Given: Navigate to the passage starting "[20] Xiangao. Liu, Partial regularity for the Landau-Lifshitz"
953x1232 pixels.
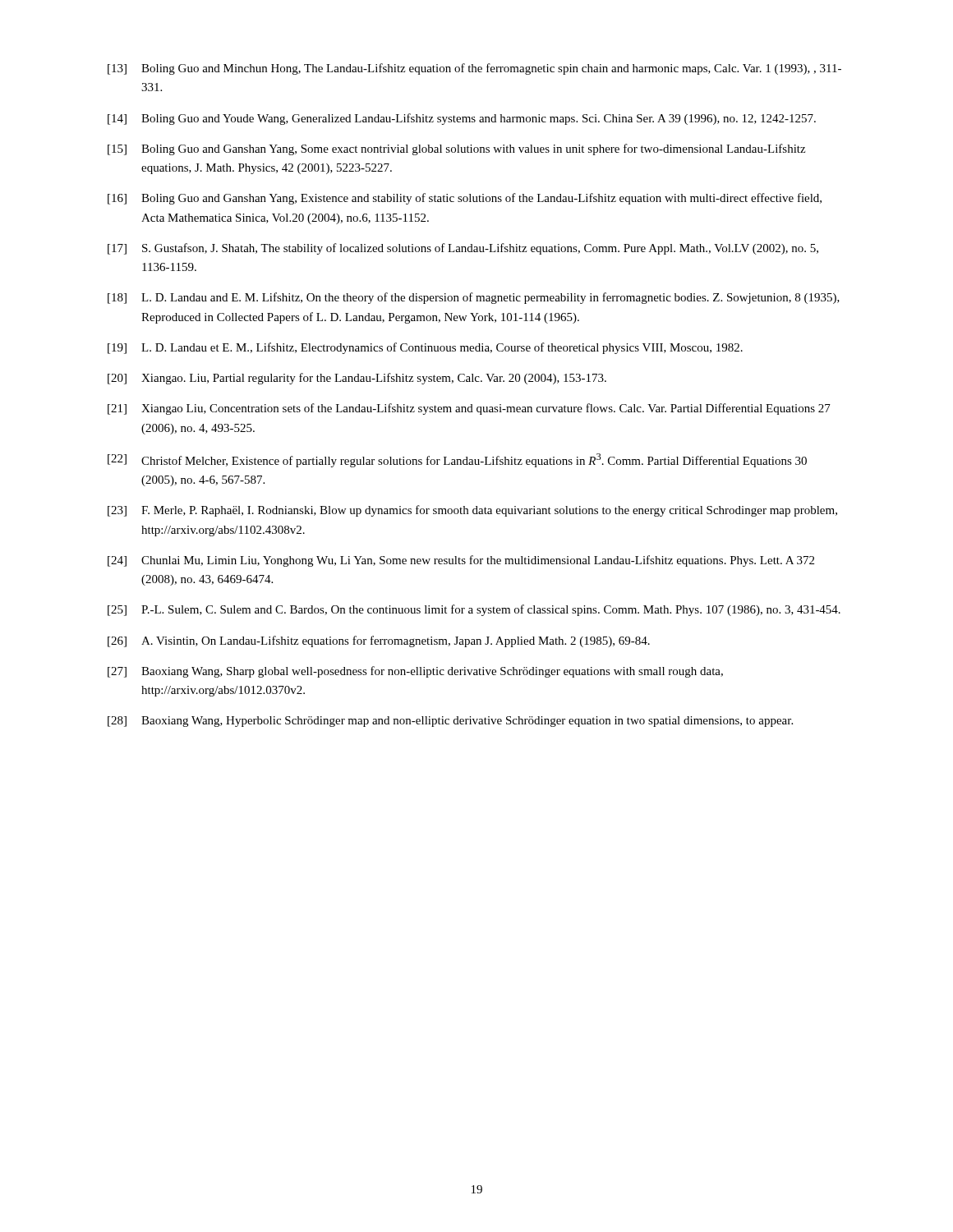Looking at the screenshot, I should click(x=476, y=378).
